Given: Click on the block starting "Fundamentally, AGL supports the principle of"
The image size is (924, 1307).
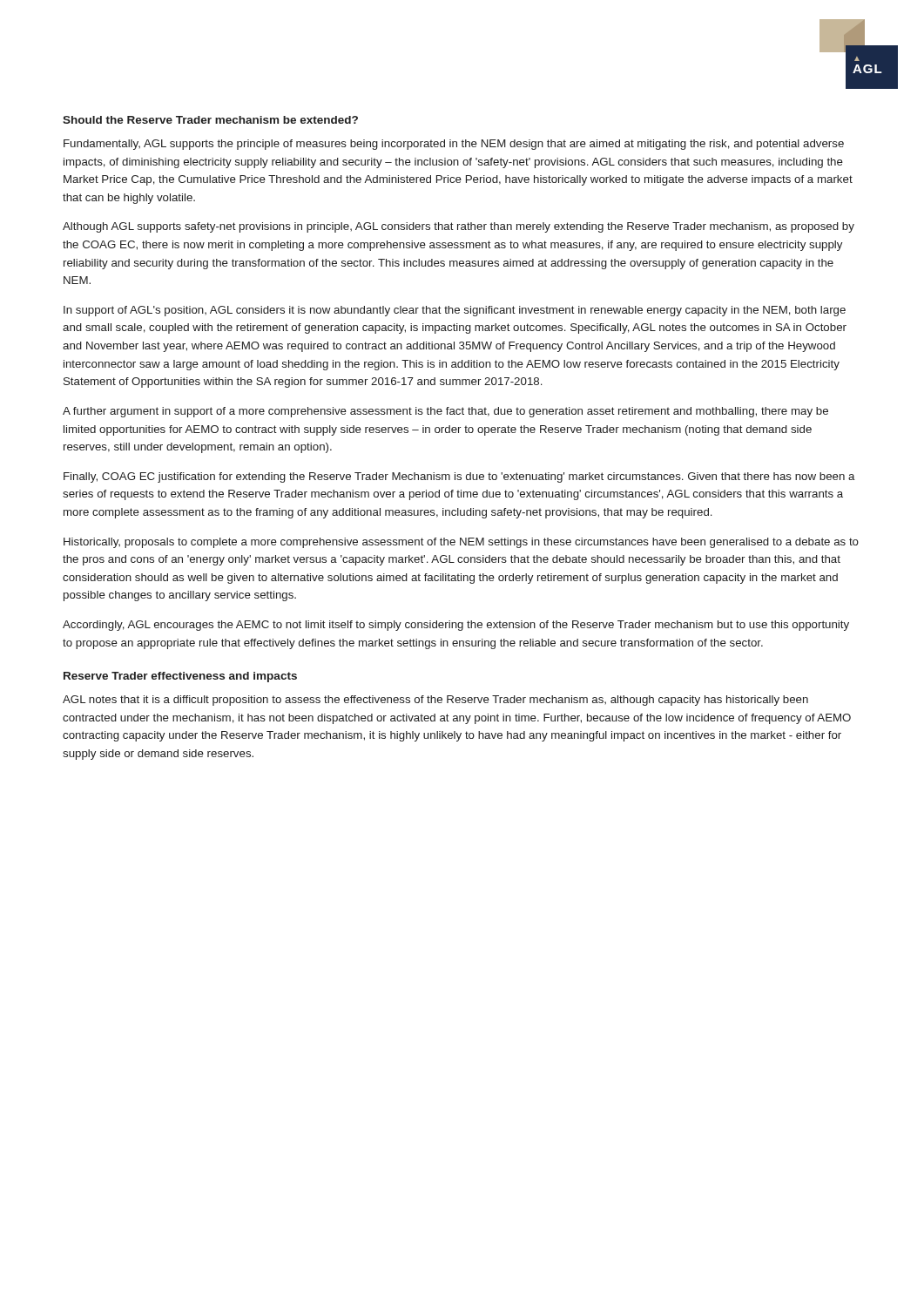Looking at the screenshot, I should click(x=457, y=170).
